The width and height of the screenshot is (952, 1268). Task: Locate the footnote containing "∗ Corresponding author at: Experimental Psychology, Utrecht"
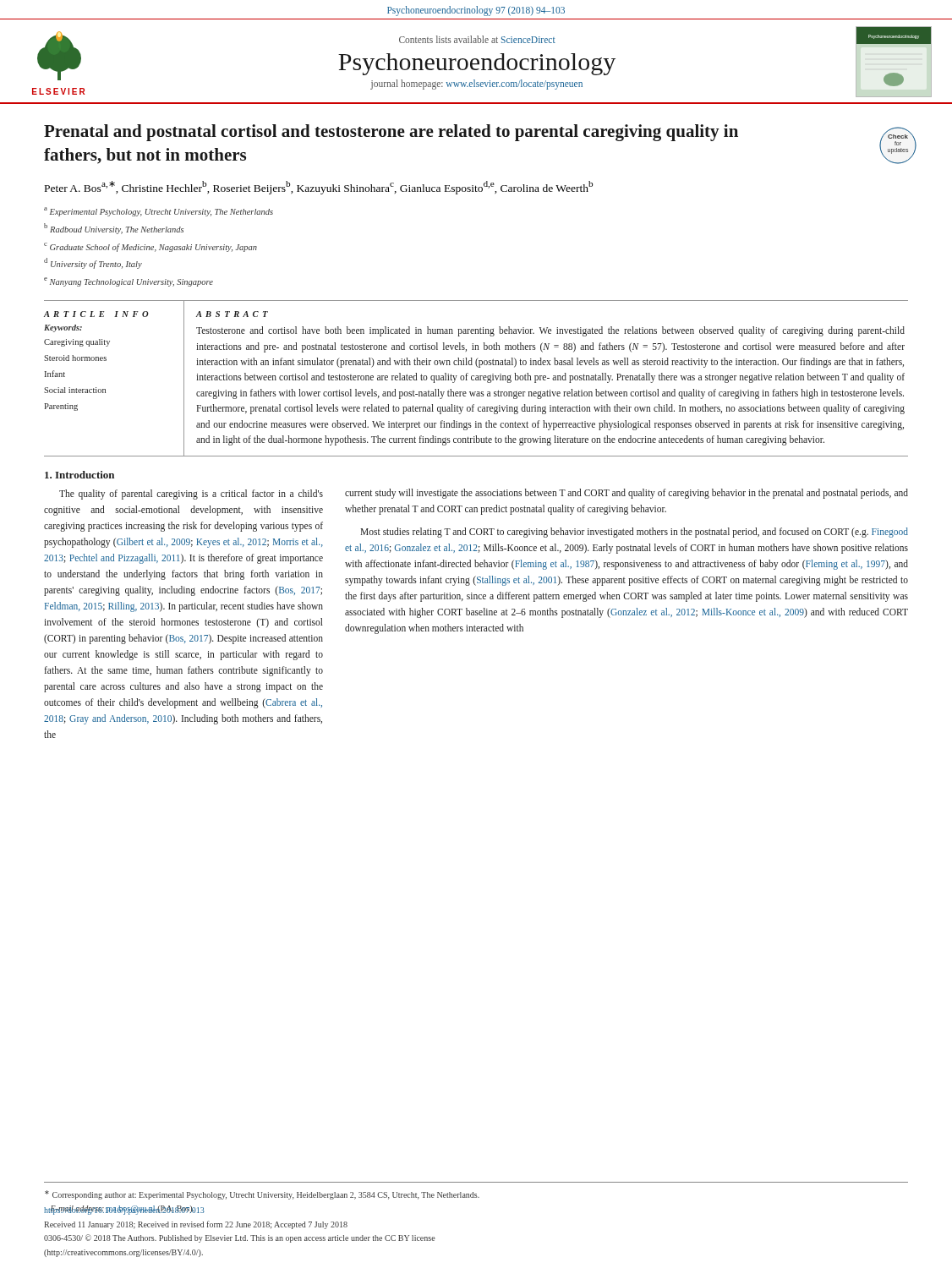coord(262,1201)
